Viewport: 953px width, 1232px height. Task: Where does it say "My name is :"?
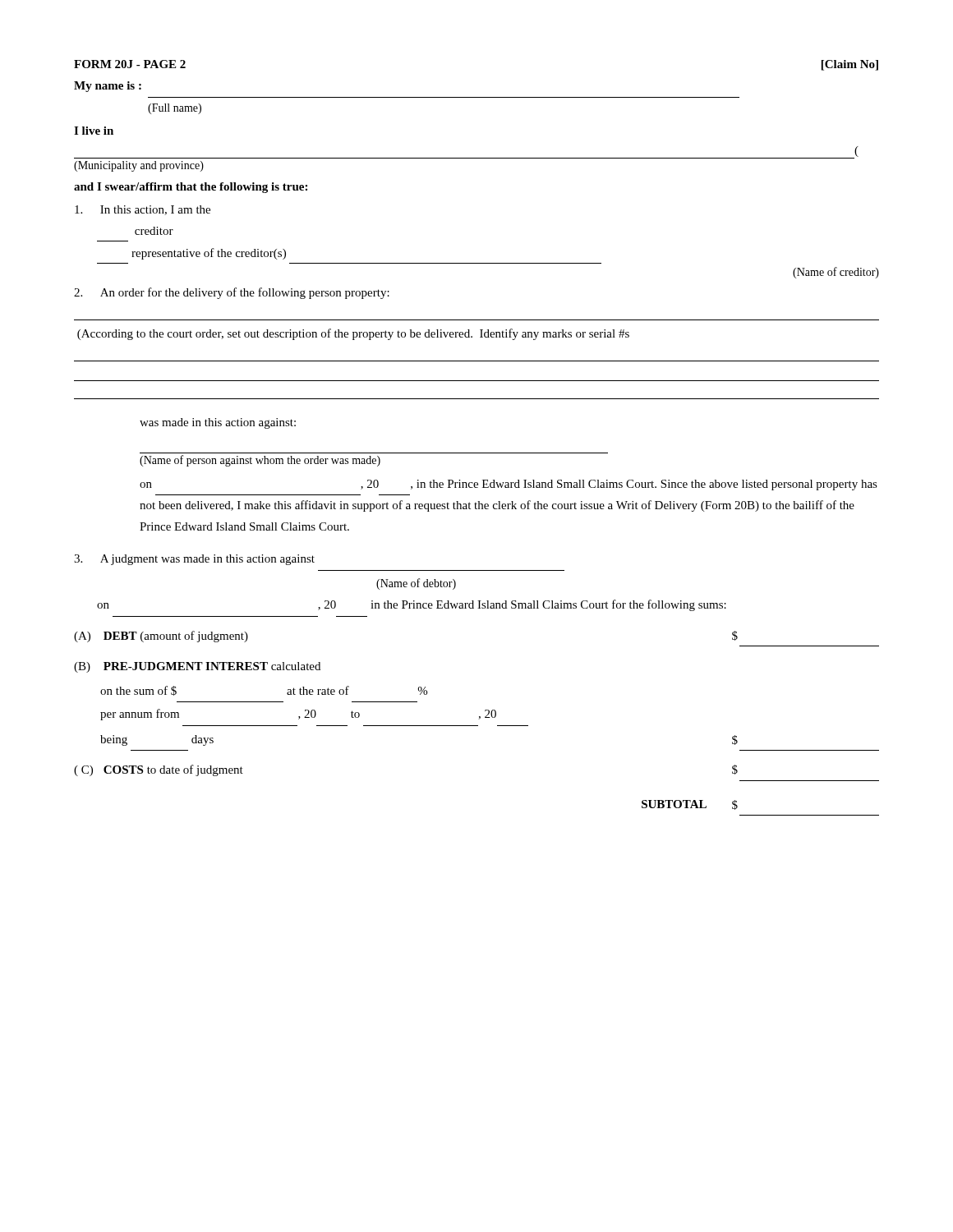(407, 86)
